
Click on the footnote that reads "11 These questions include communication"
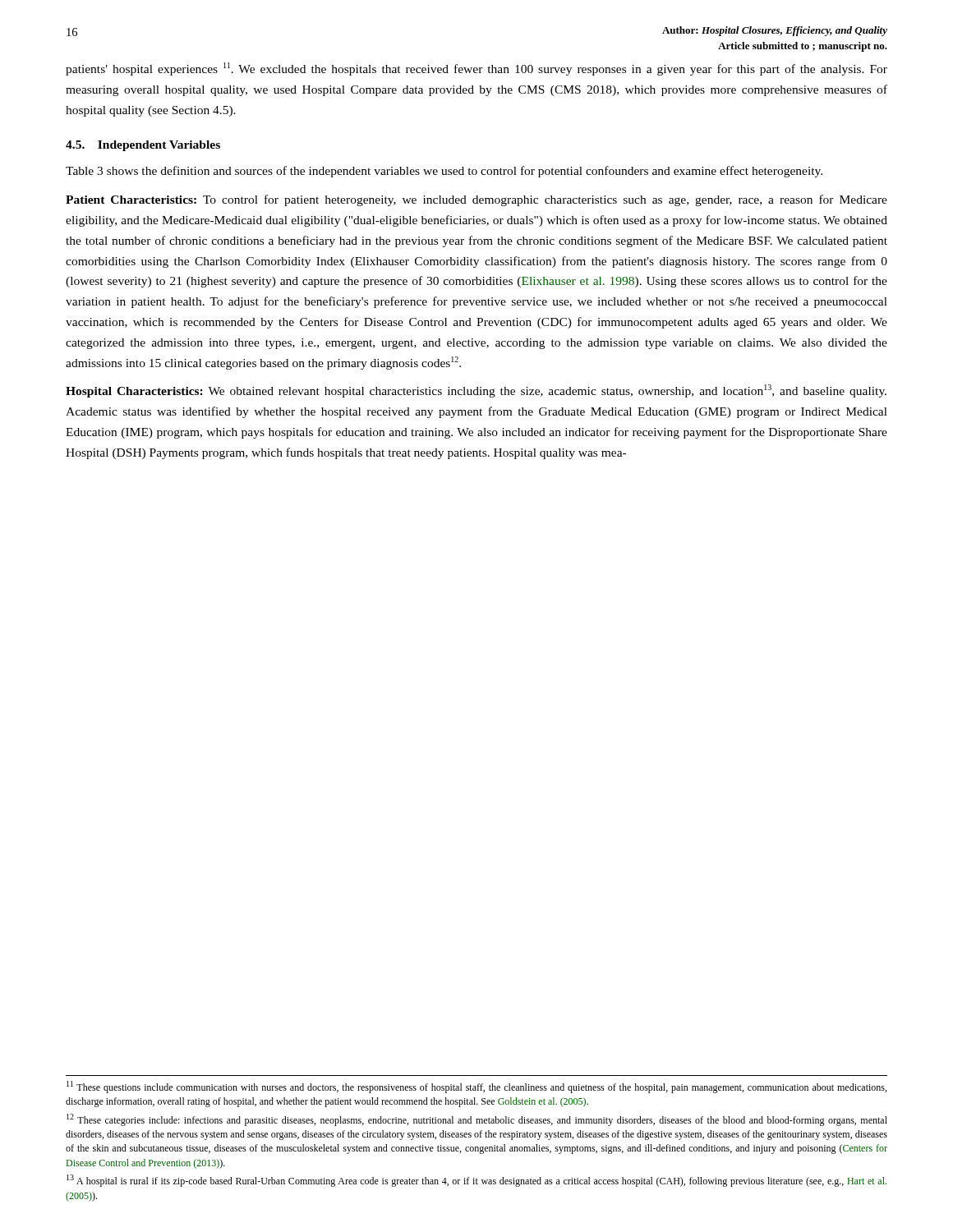pyautogui.click(x=476, y=1094)
